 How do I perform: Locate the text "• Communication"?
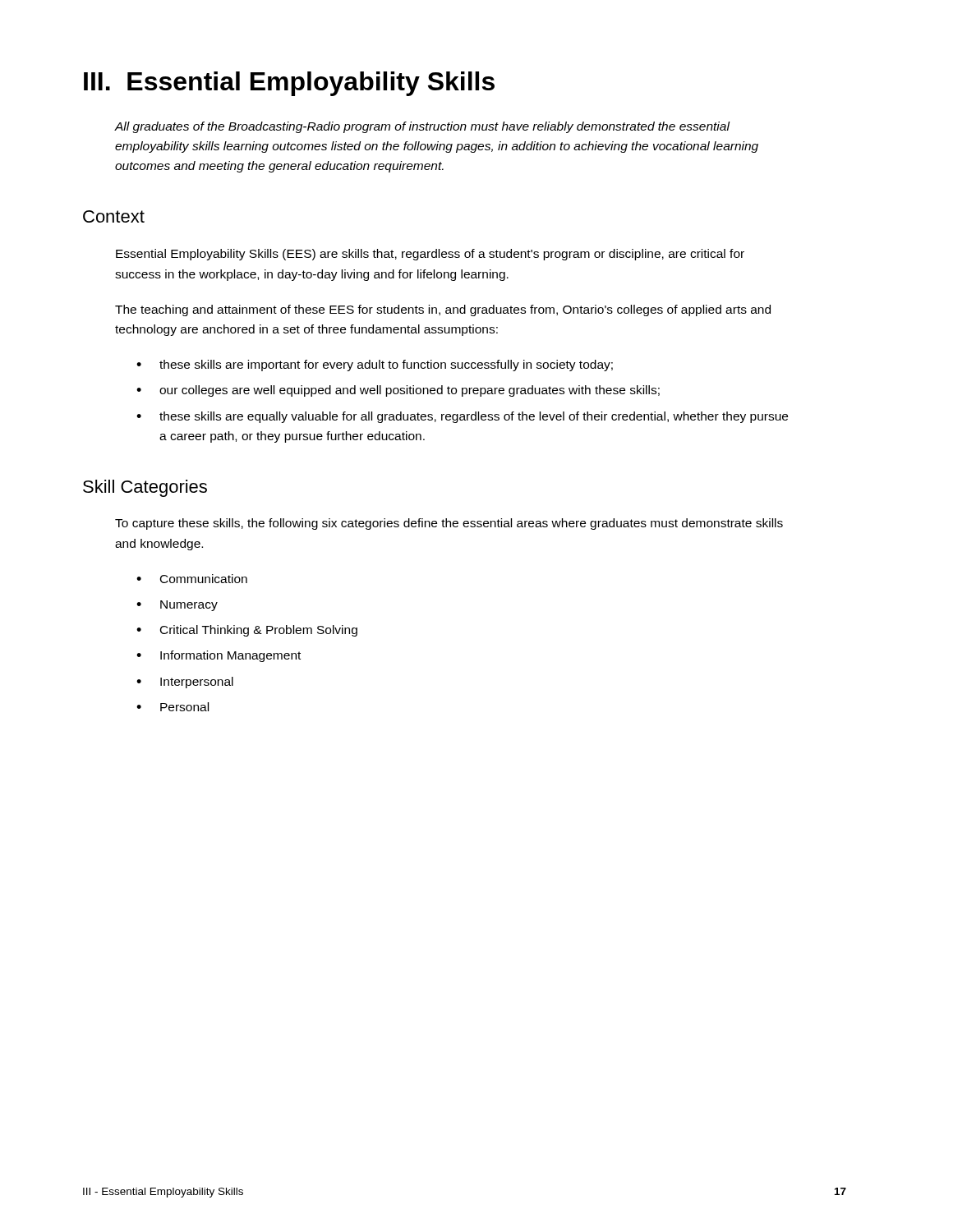(x=192, y=579)
